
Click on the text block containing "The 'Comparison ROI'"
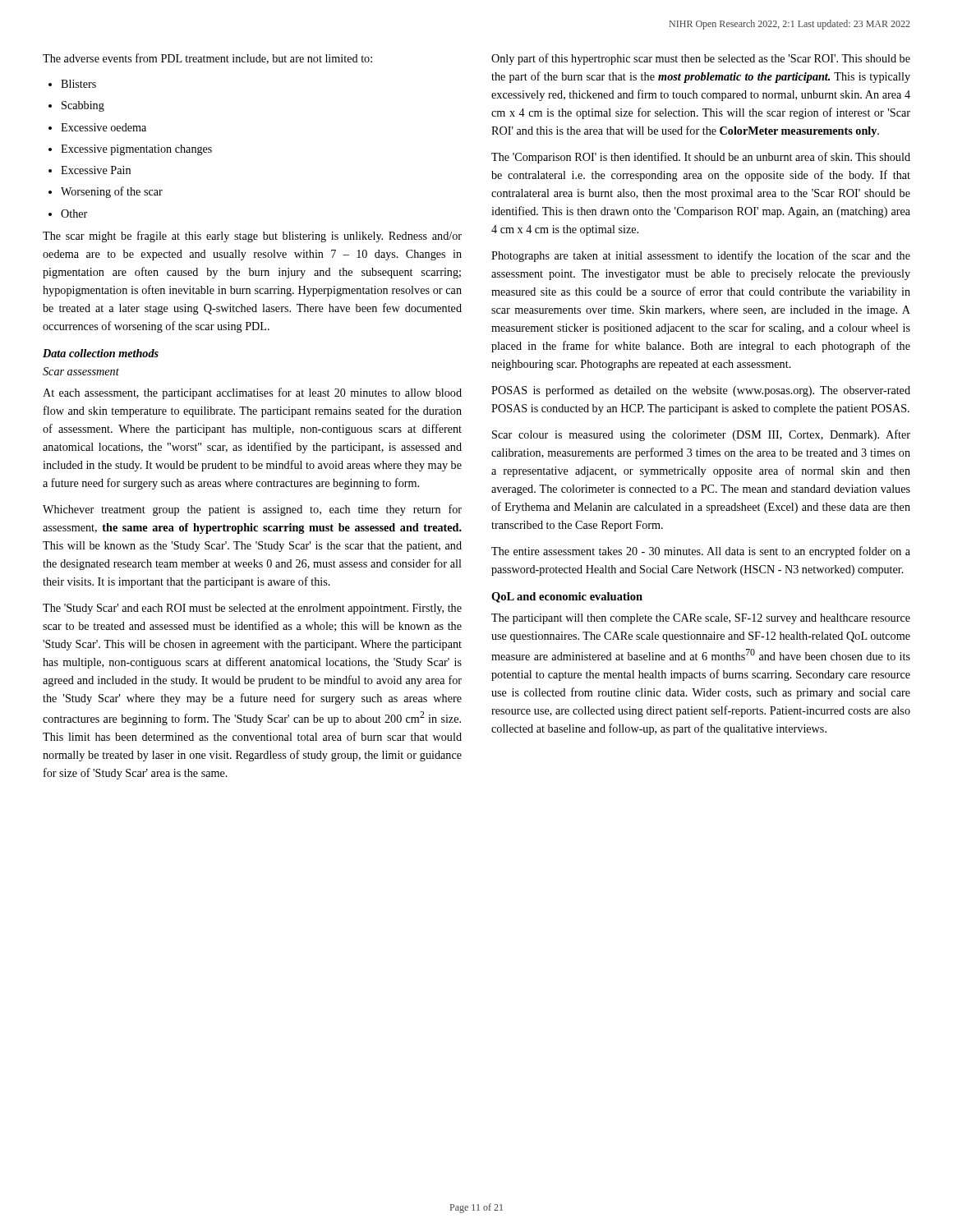point(701,193)
